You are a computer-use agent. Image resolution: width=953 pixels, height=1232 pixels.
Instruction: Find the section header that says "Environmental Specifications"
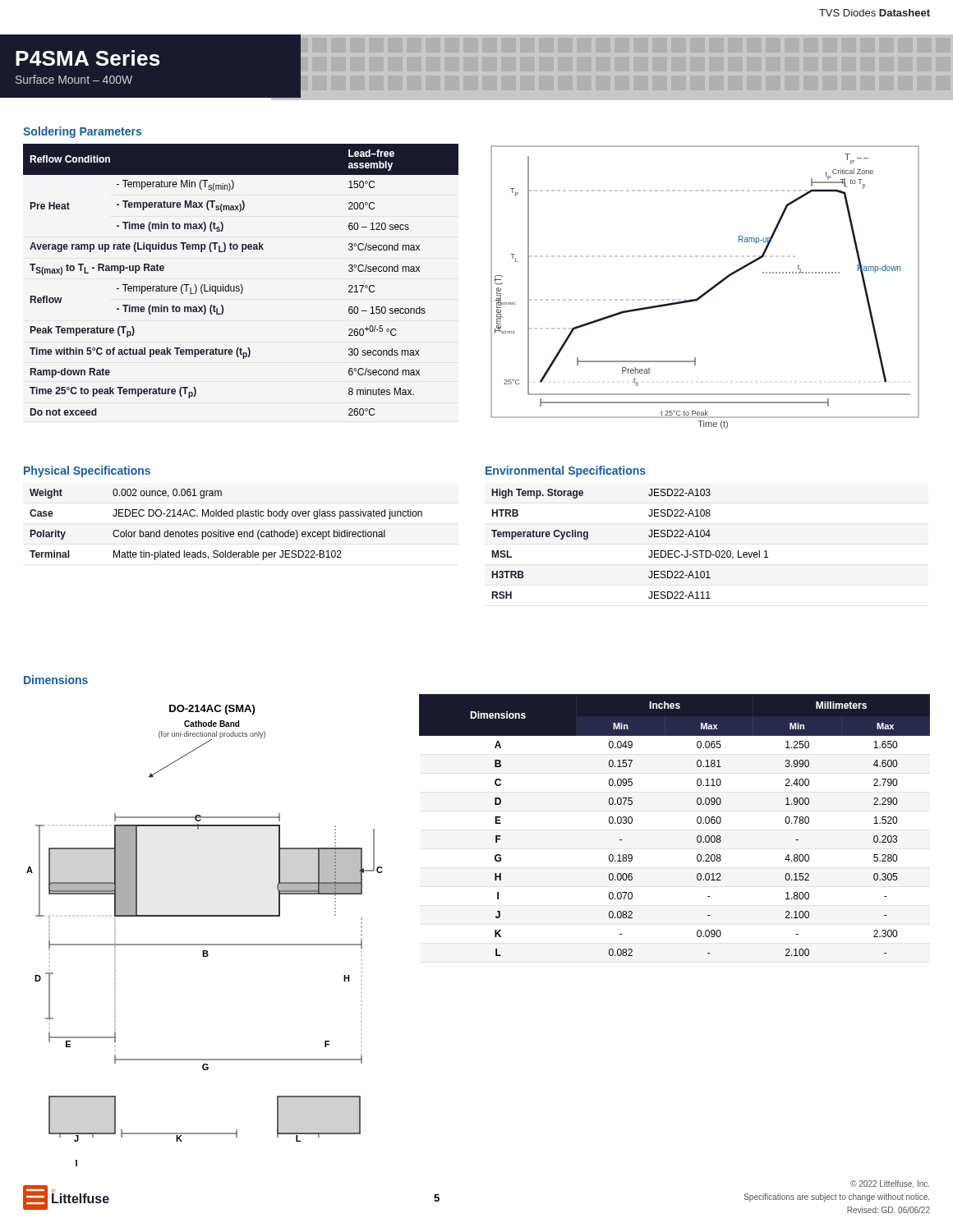pyautogui.click(x=565, y=471)
